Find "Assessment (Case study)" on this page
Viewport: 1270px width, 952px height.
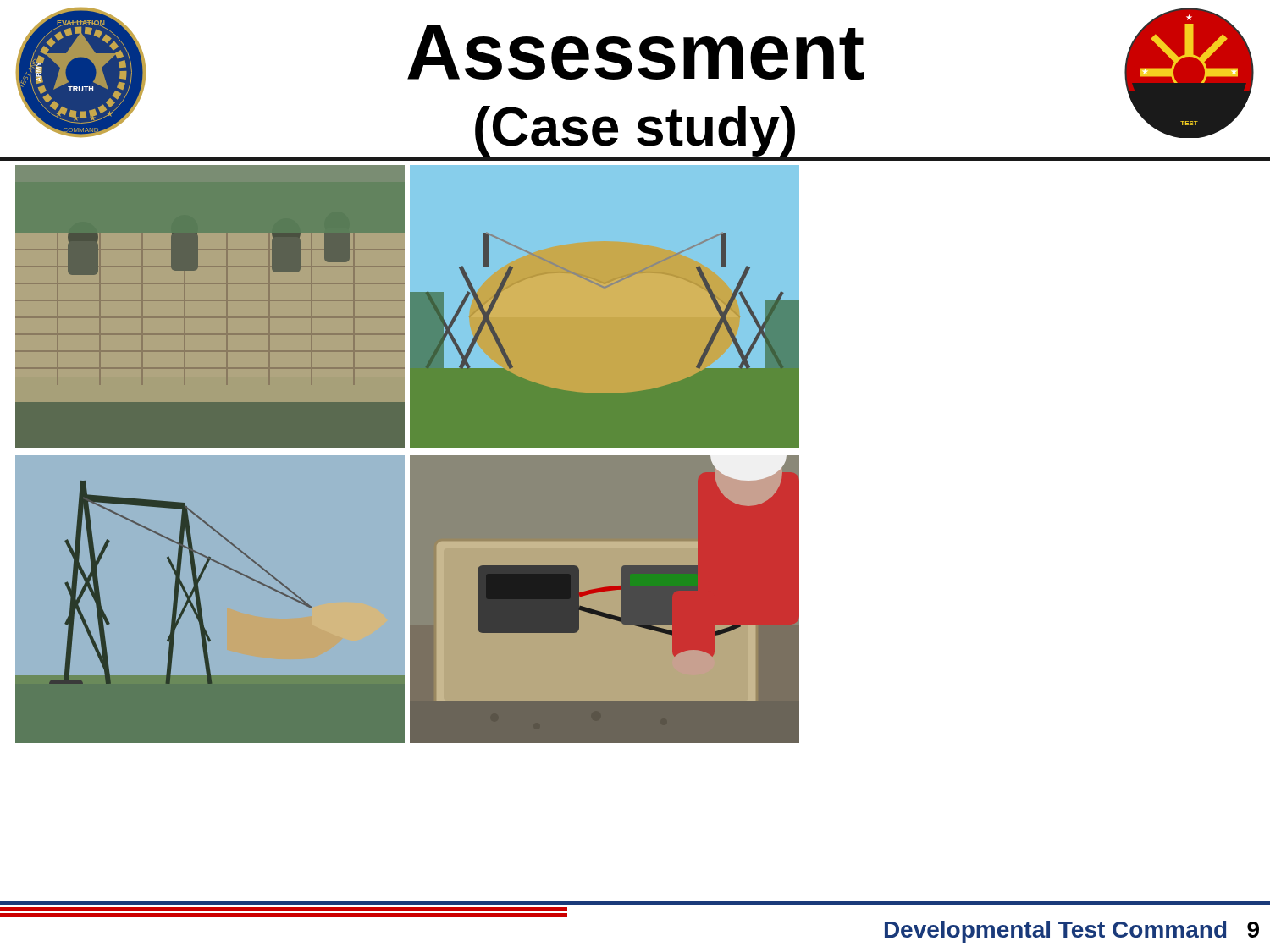(x=635, y=85)
